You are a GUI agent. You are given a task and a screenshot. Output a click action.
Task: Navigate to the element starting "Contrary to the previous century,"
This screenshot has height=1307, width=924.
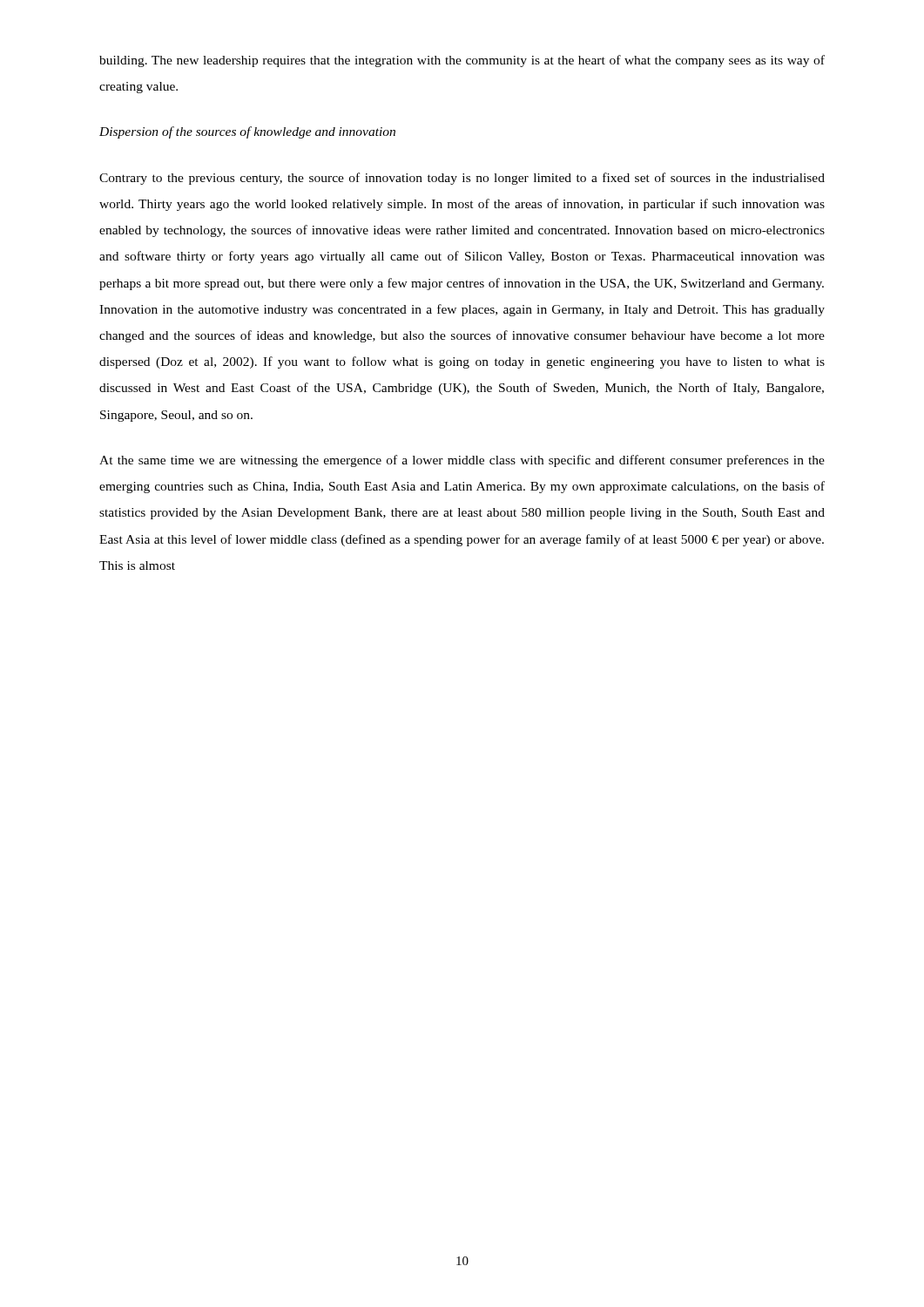point(462,296)
